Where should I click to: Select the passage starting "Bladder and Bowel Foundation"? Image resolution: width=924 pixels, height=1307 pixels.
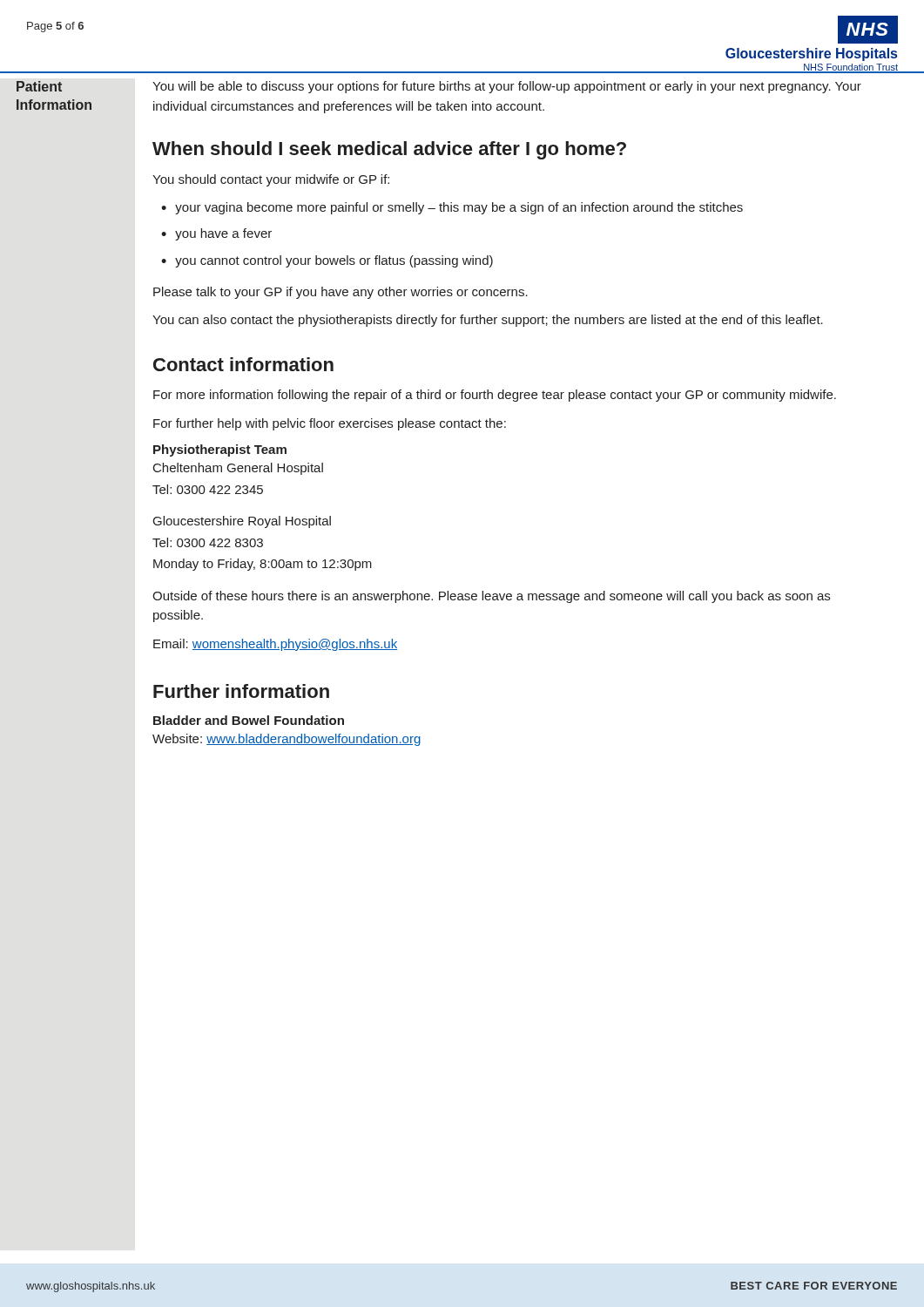(x=249, y=720)
